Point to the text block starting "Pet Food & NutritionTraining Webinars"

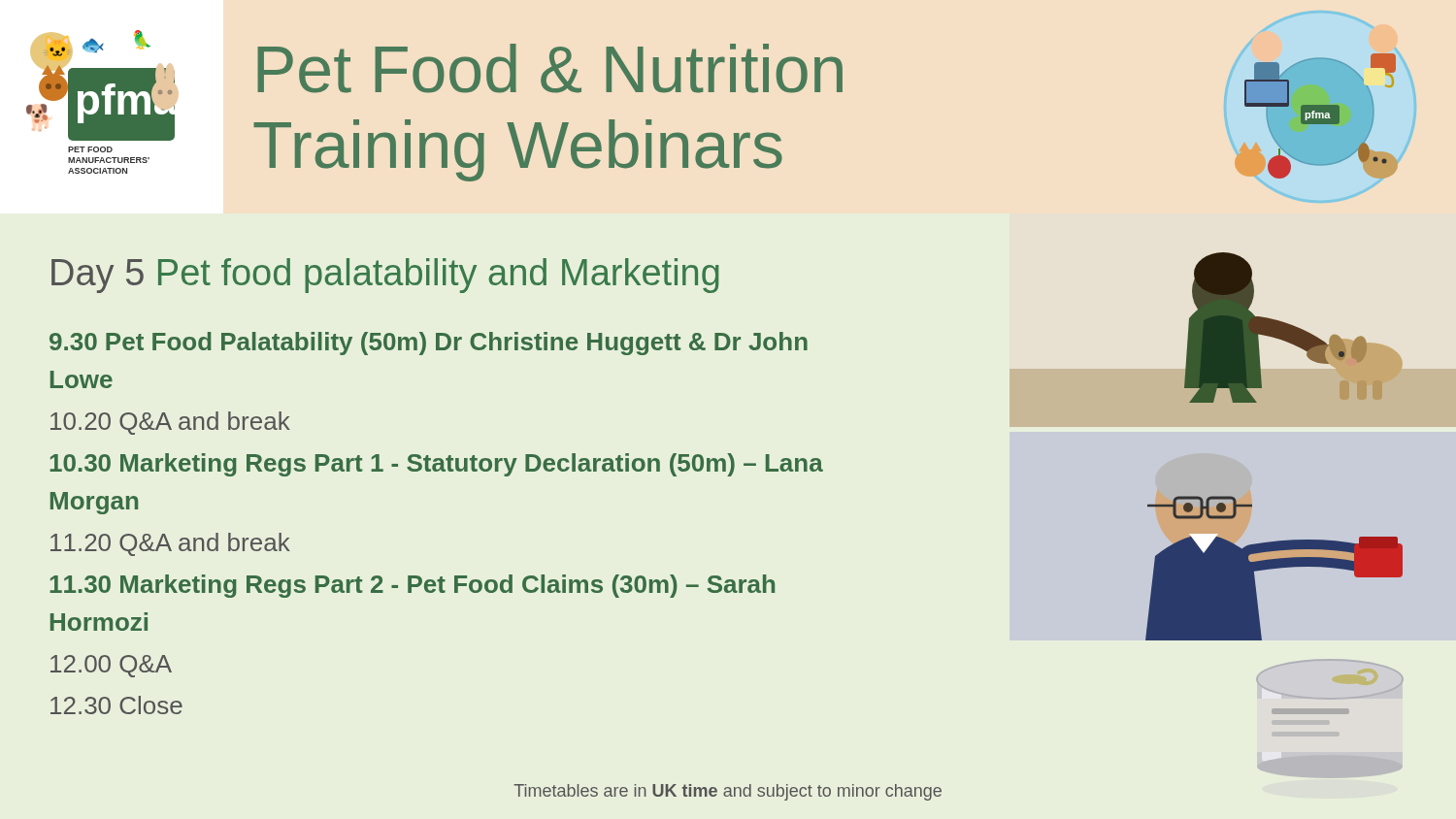(728, 107)
